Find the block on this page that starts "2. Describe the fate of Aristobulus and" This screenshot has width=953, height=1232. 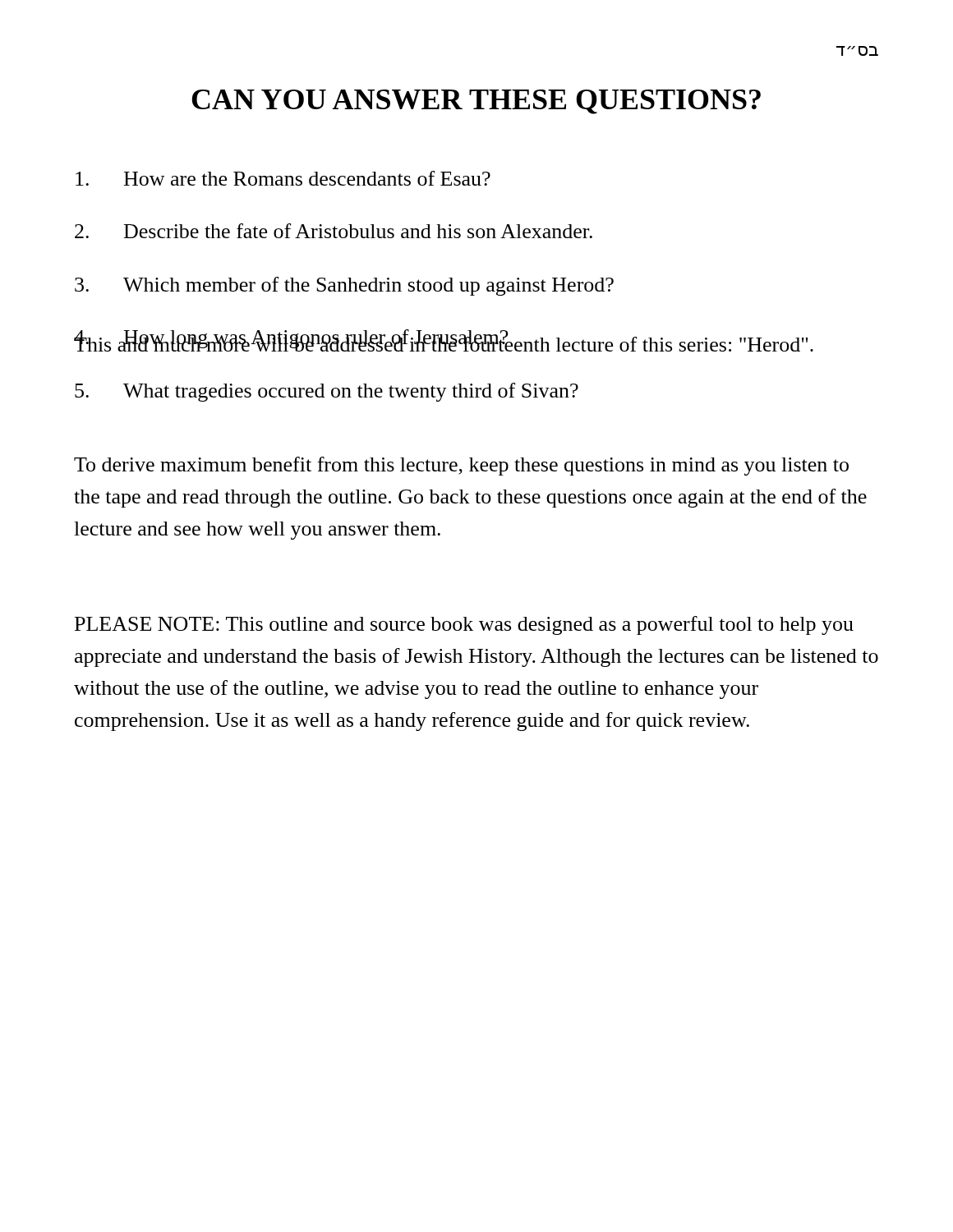pyautogui.click(x=334, y=232)
